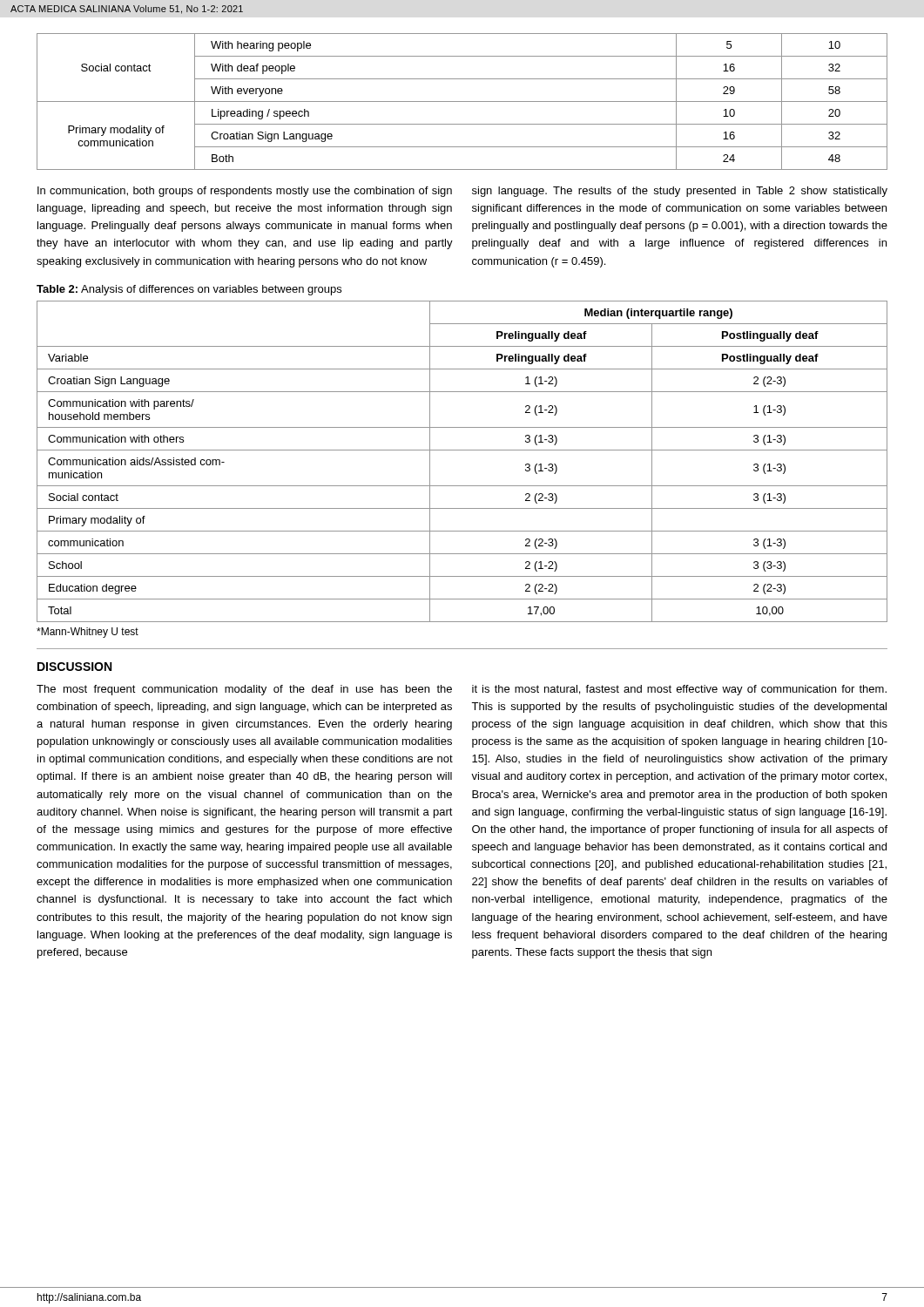This screenshot has height=1307, width=924.
Task: Click on the block starting "Mann-Whitney U test"
Action: (87, 631)
